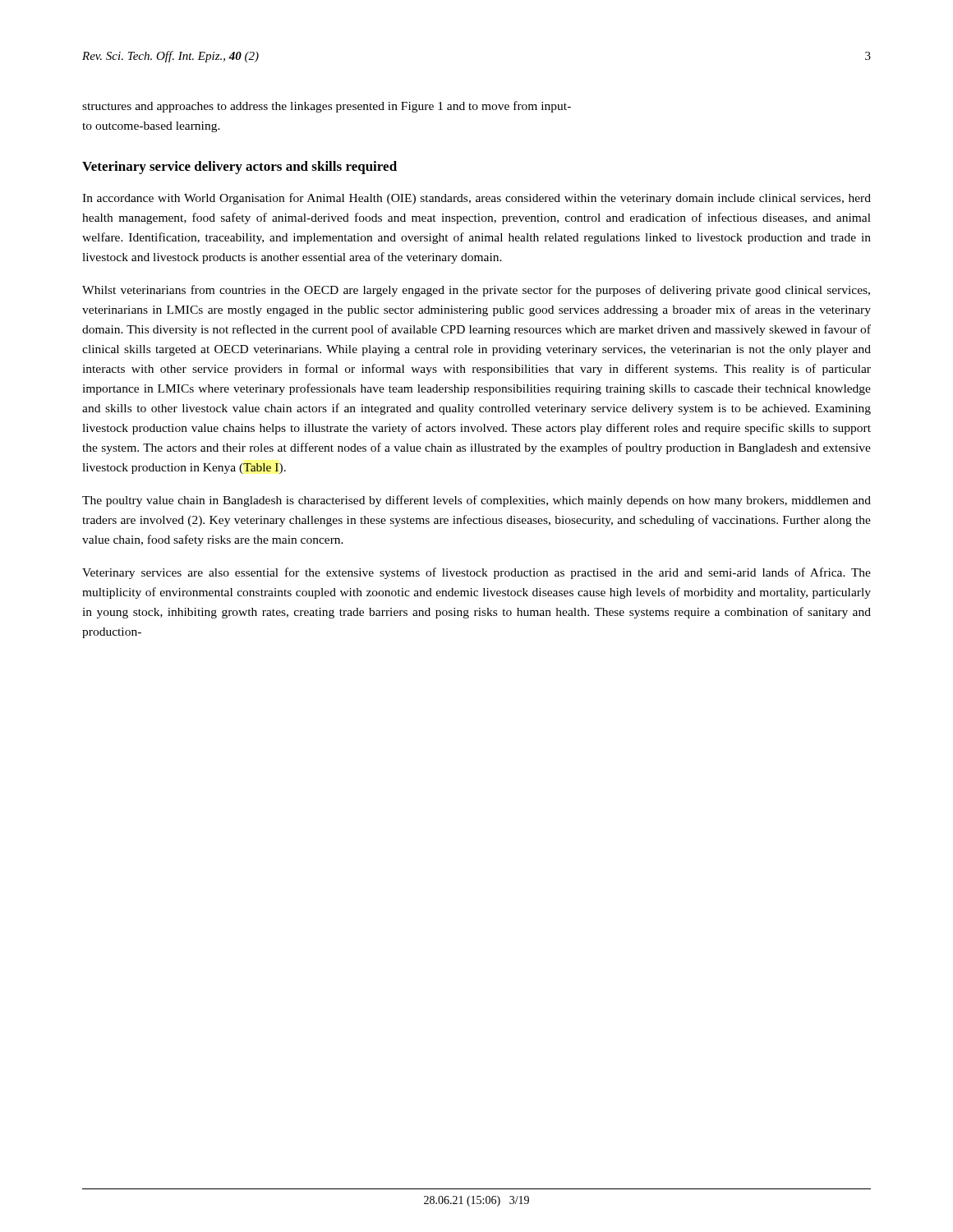Click on the region starting "Whilst veterinarians from countries in the"
The width and height of the screenshot is (953, 1232).
pos(476,378)
